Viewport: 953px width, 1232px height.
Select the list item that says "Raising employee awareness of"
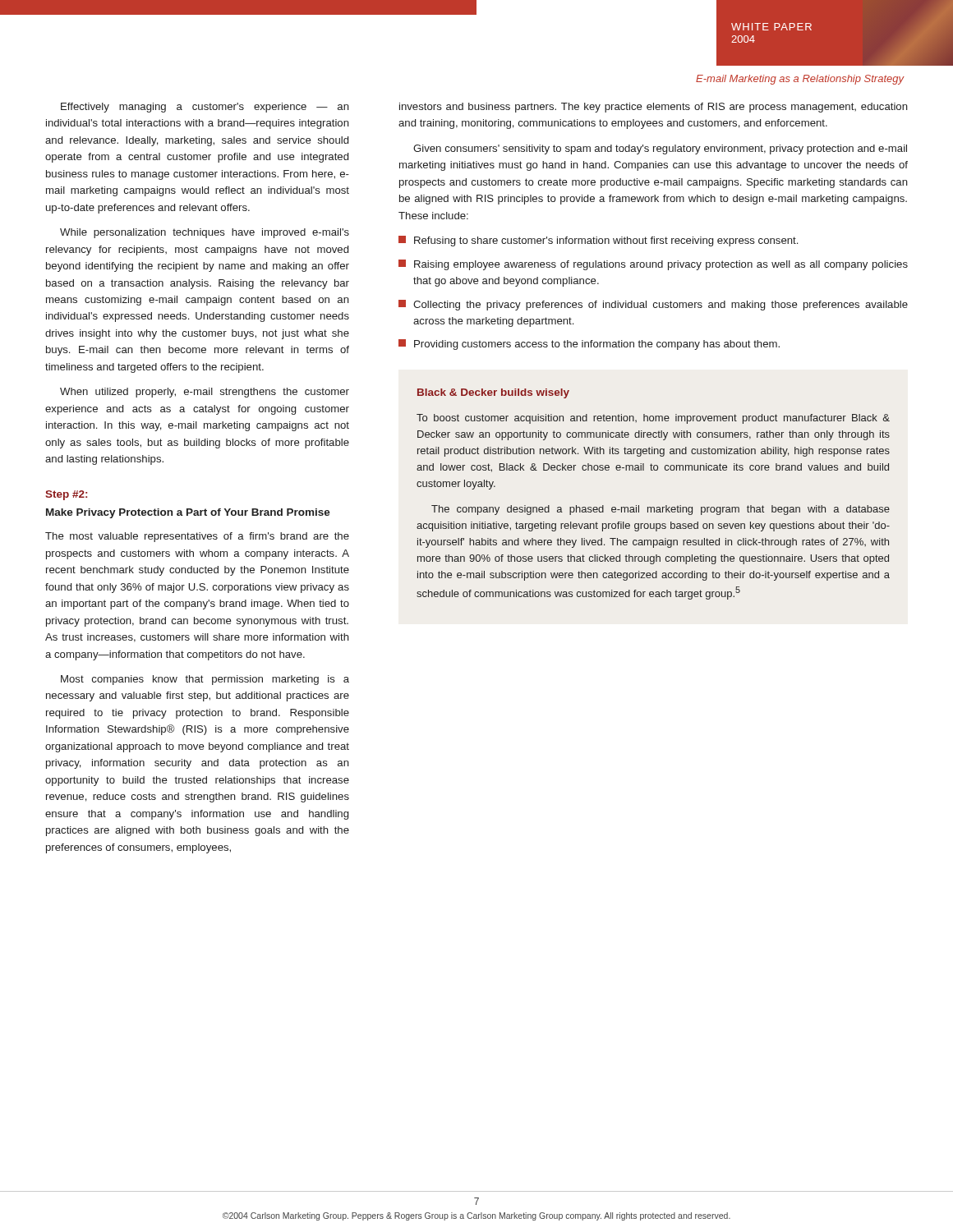tap(653, 273)
